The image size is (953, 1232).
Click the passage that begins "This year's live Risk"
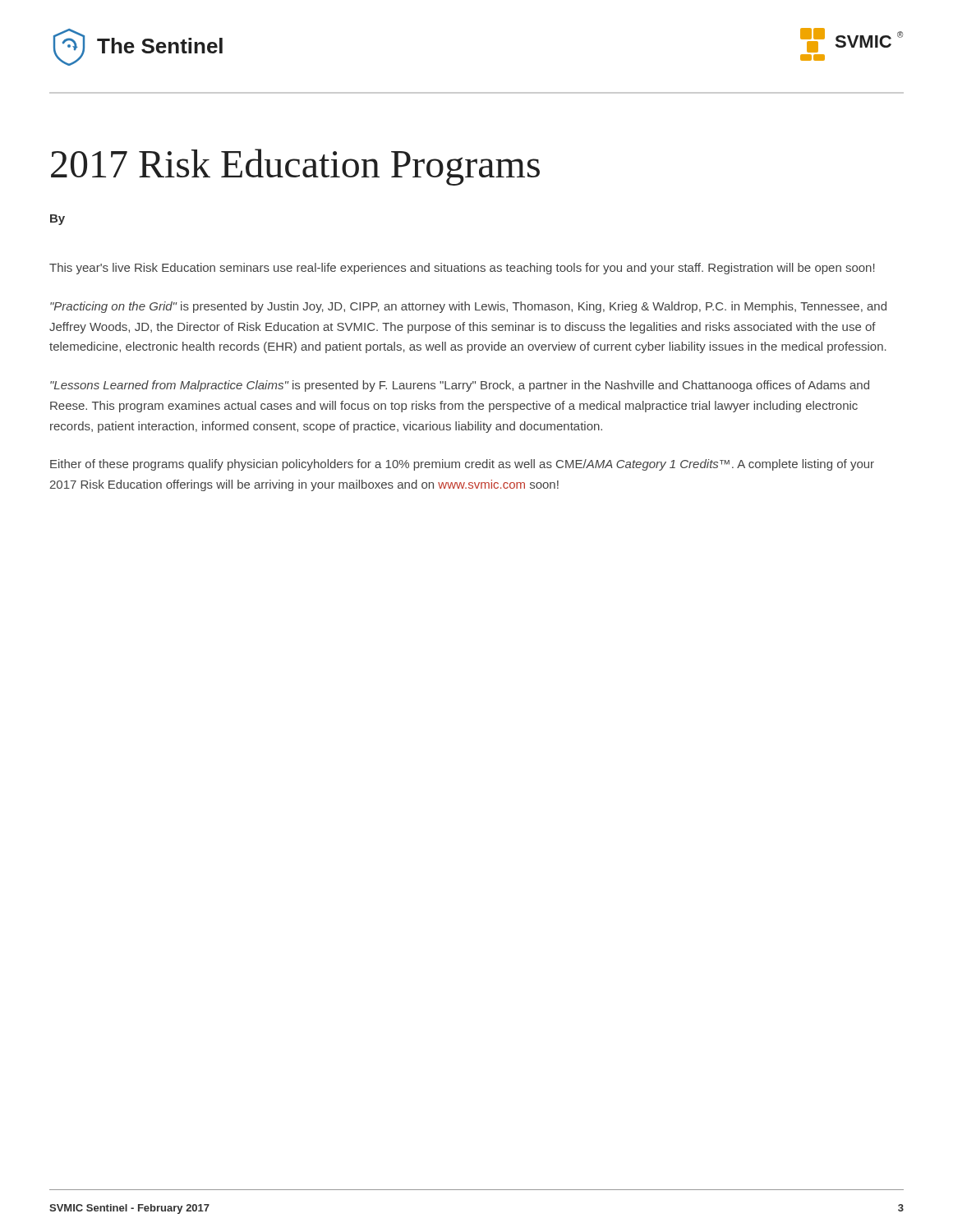click(476, 268)
